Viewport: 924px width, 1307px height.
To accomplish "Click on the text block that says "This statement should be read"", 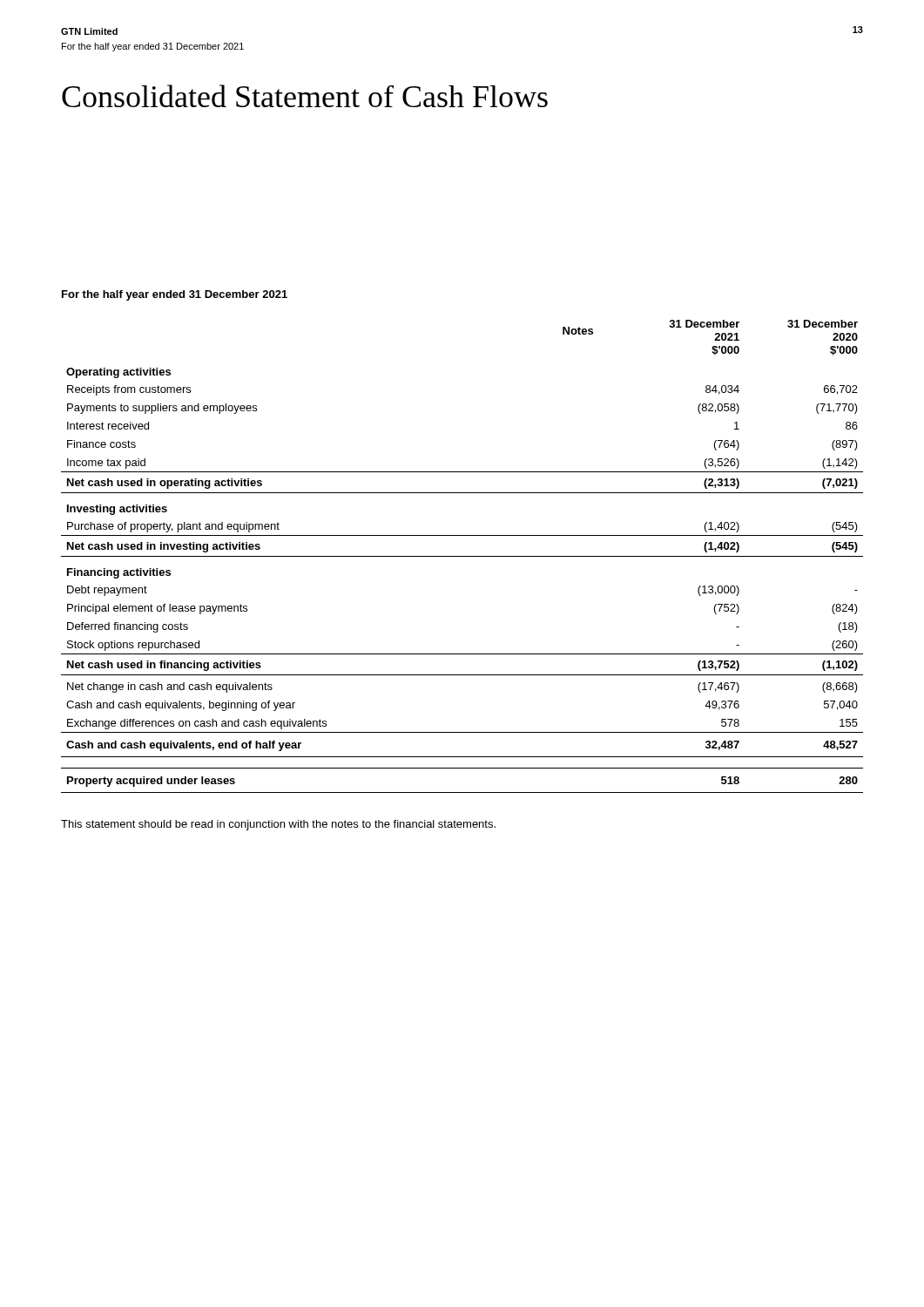I will click(x=279, y=824).
